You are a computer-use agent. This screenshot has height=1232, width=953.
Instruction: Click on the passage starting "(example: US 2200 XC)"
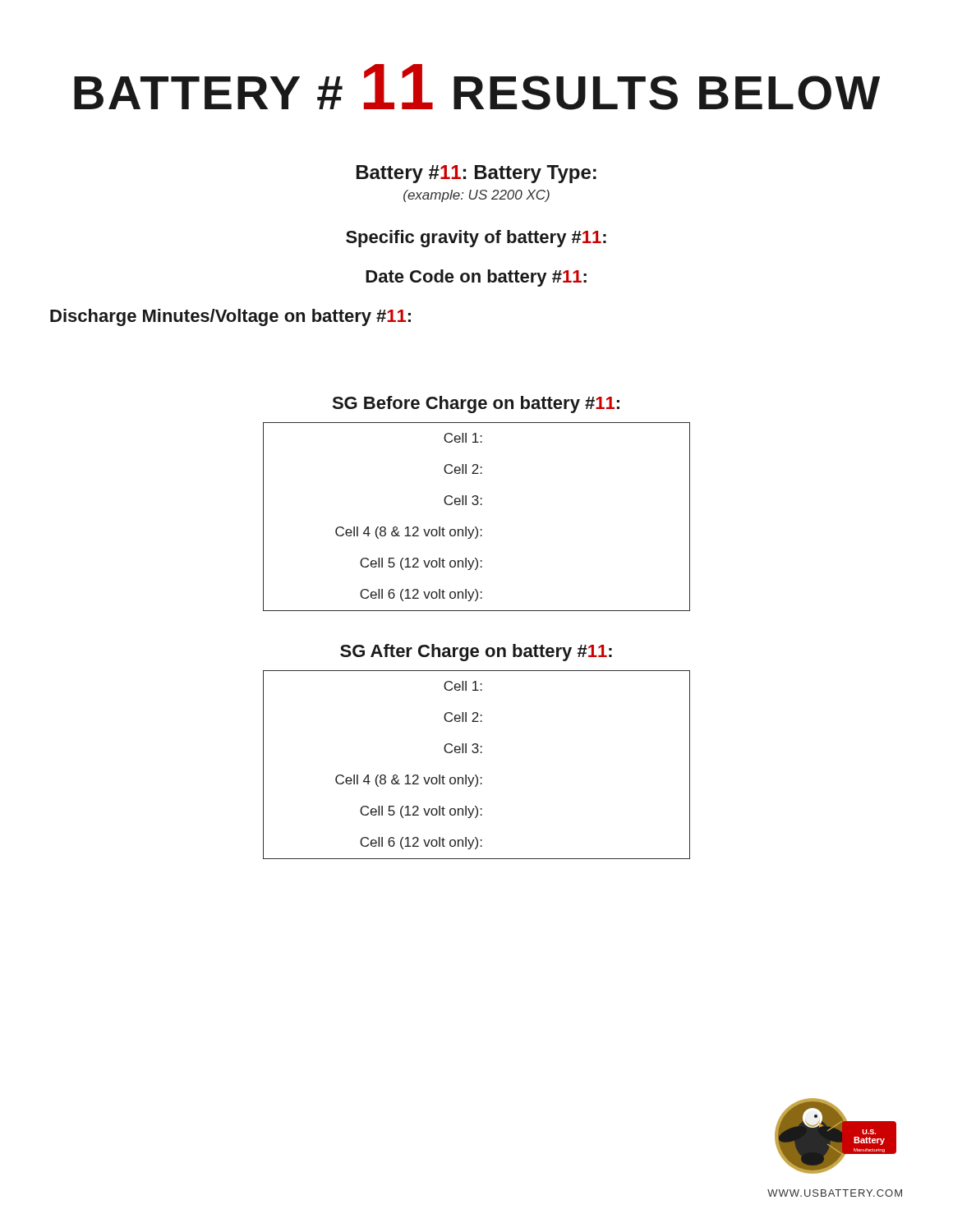coord(476,195)
